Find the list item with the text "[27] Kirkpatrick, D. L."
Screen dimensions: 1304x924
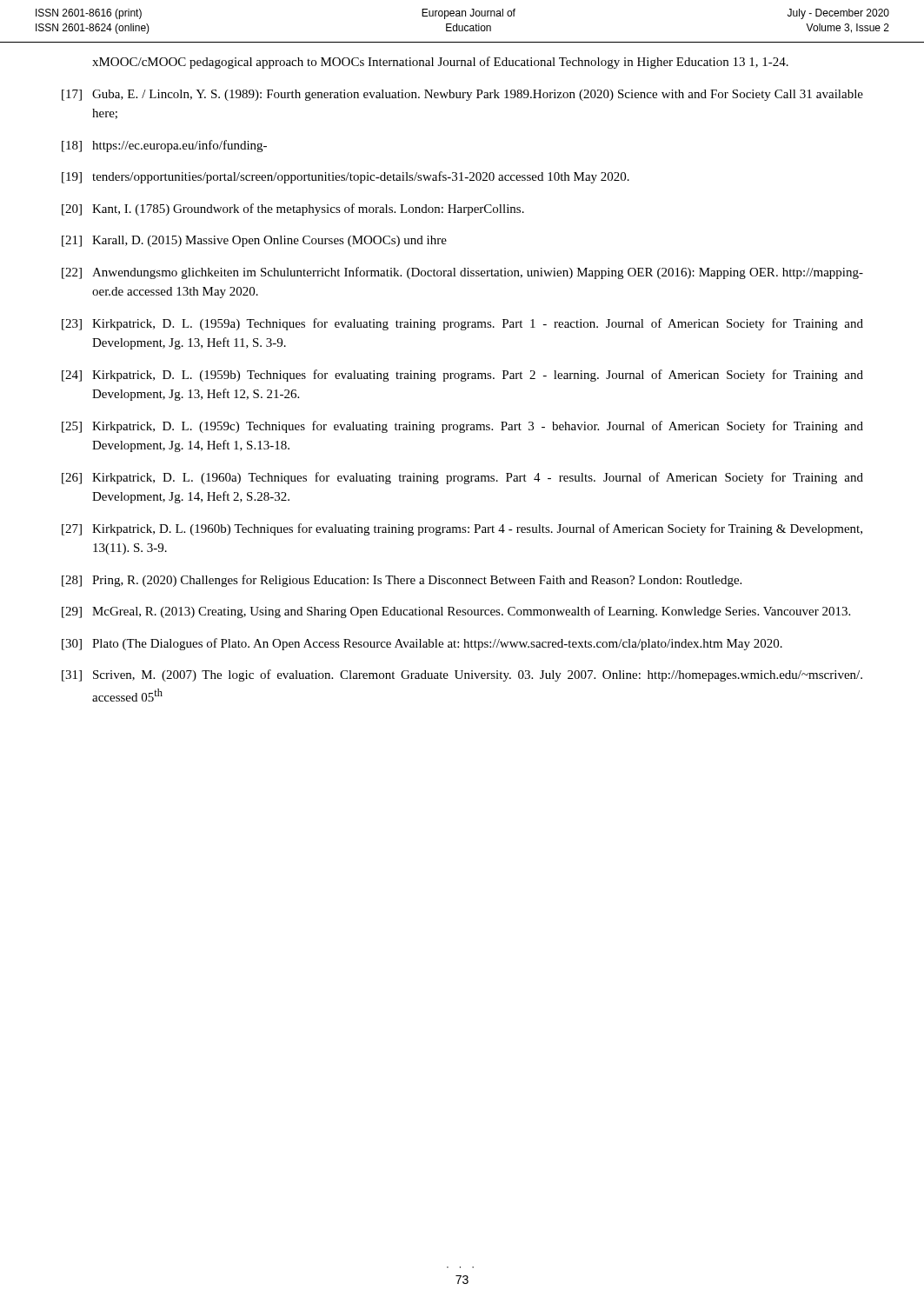click(x=462, y=538)
